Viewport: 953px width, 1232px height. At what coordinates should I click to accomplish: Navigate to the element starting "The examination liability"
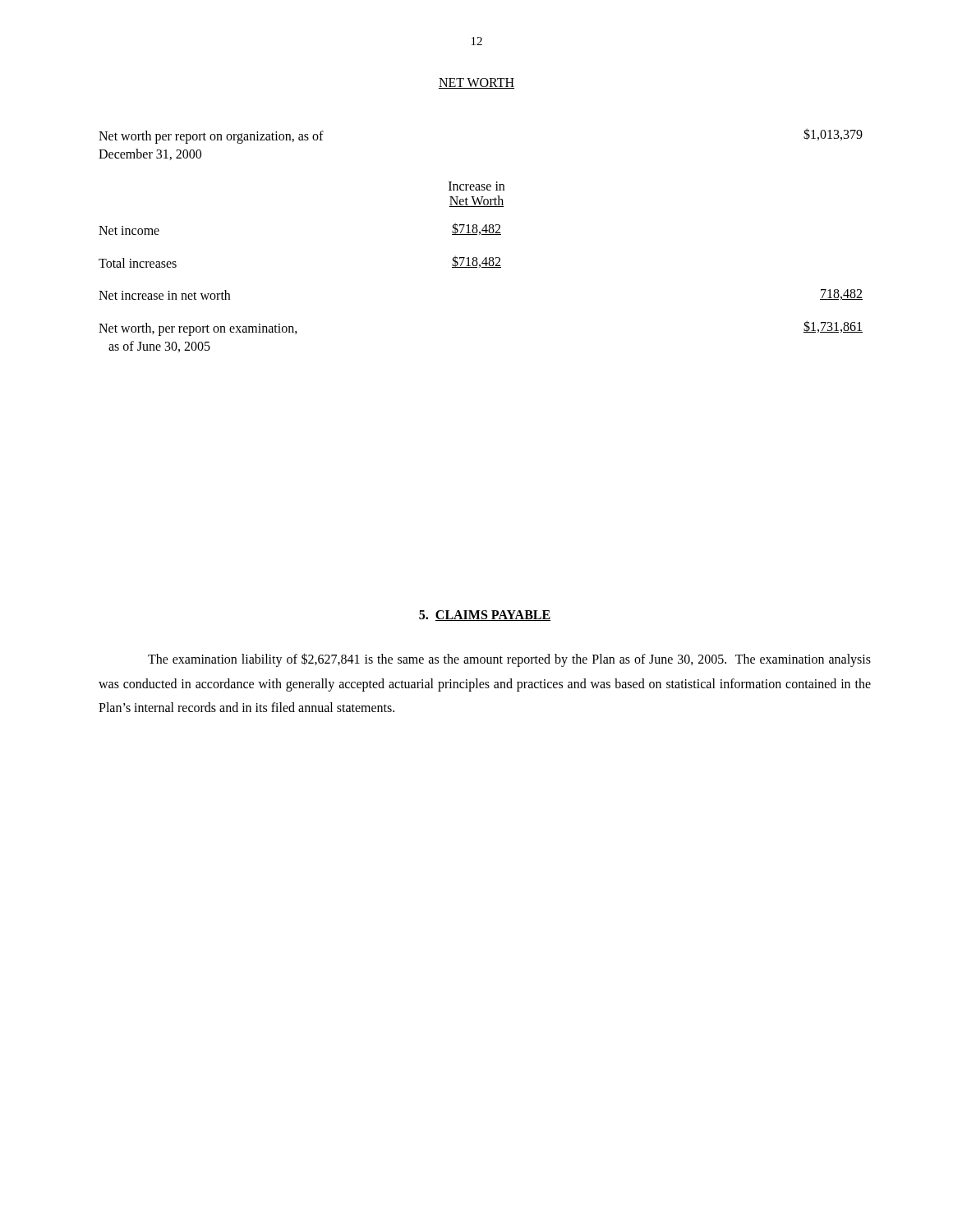(x=485, y=684)
